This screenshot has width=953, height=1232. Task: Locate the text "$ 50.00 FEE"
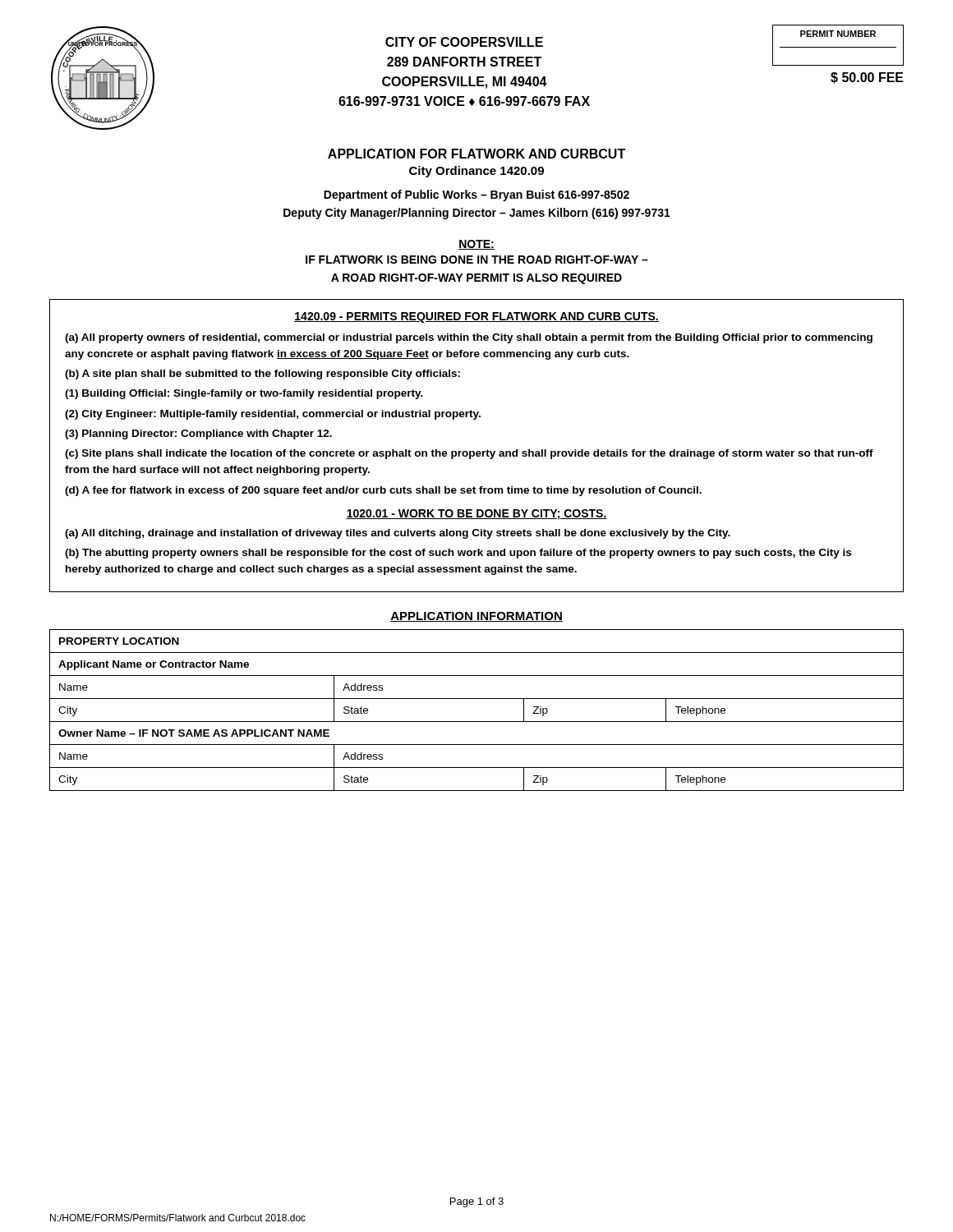[x=867, y=78]
